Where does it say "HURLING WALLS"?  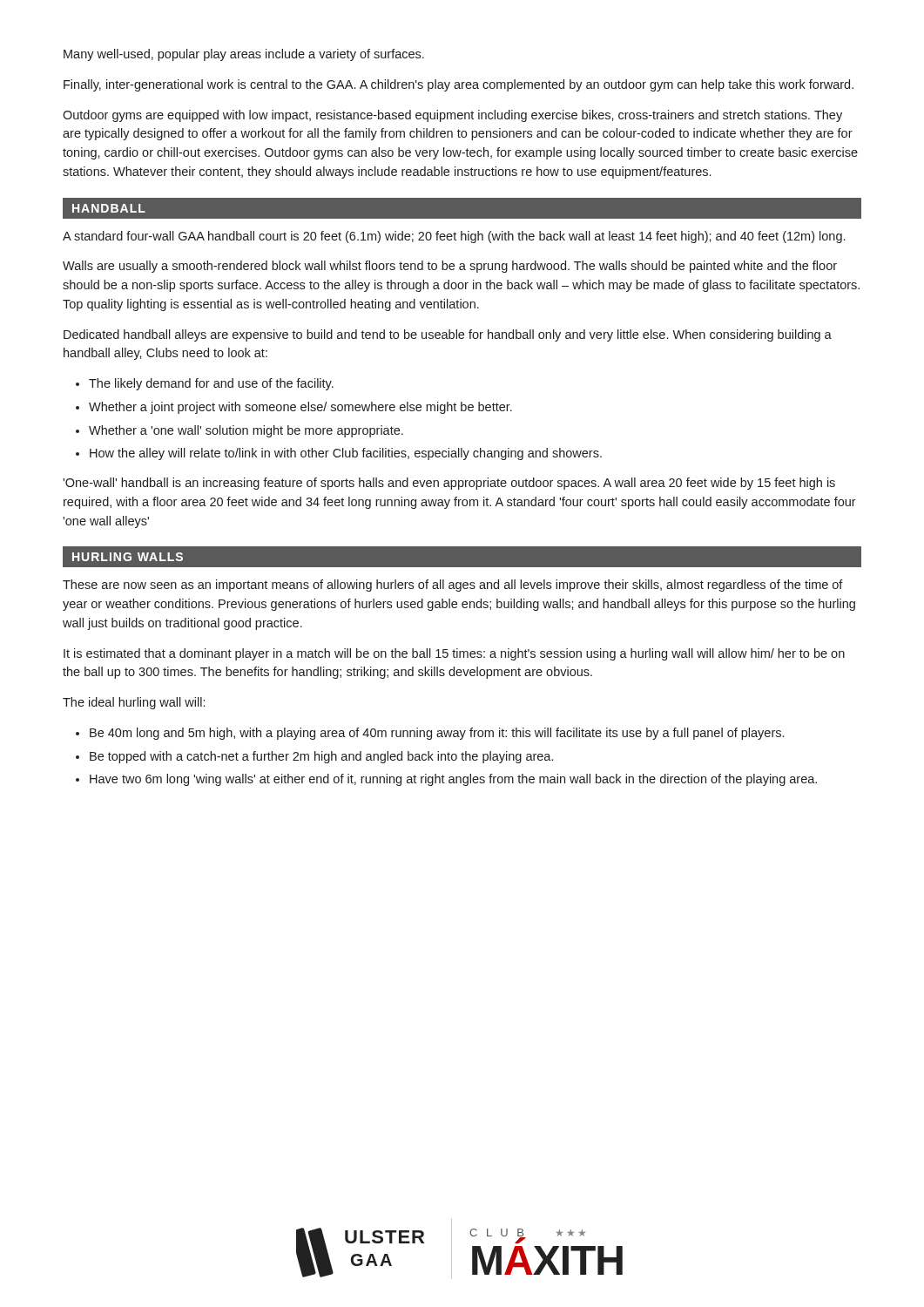tap(462, 557)
